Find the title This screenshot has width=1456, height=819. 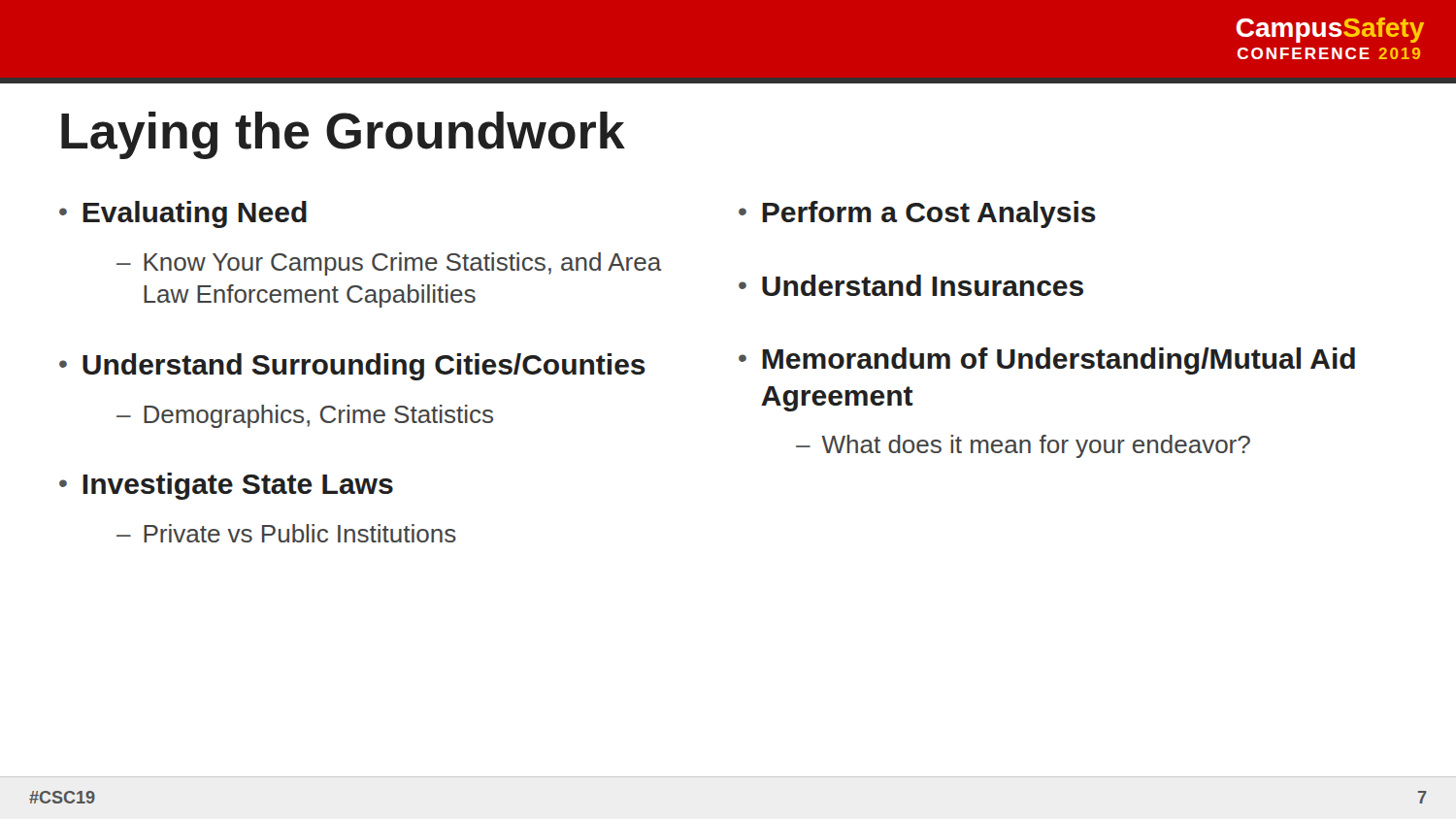pyautogui.click(x=342, y=131)
